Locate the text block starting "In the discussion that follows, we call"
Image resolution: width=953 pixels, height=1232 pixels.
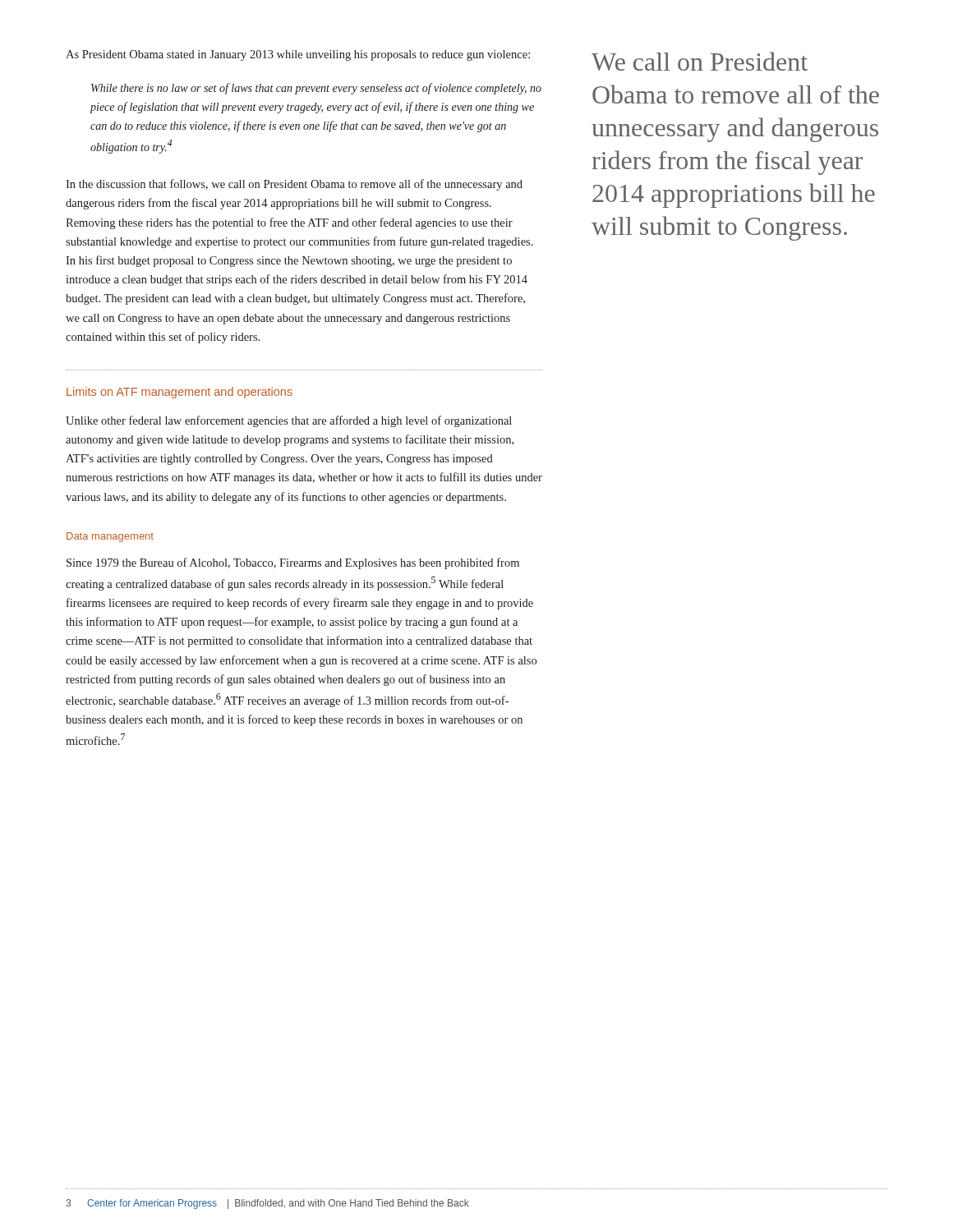pos(300,260)
